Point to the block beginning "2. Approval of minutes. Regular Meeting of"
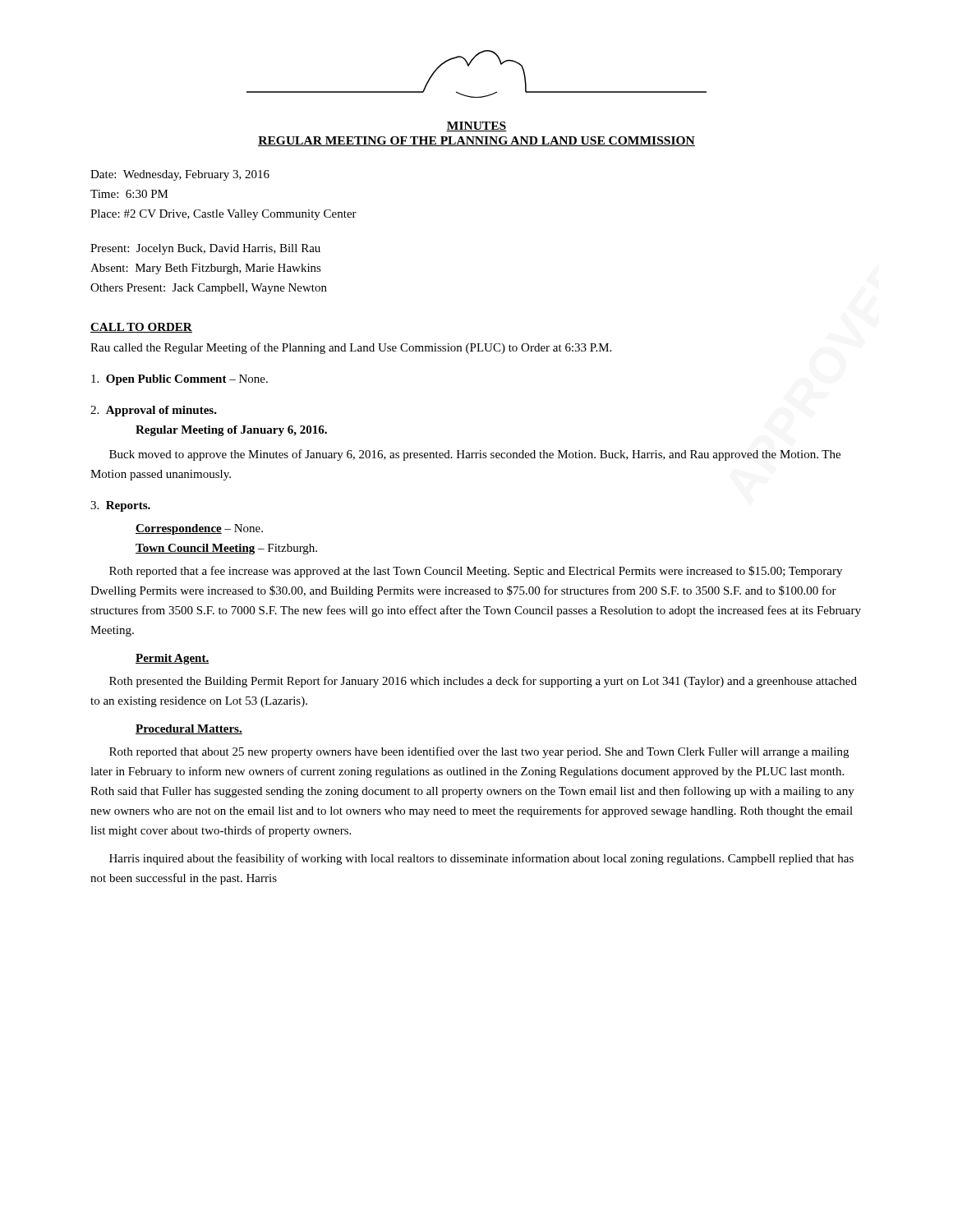953x1232 pixels. point(209,421)
